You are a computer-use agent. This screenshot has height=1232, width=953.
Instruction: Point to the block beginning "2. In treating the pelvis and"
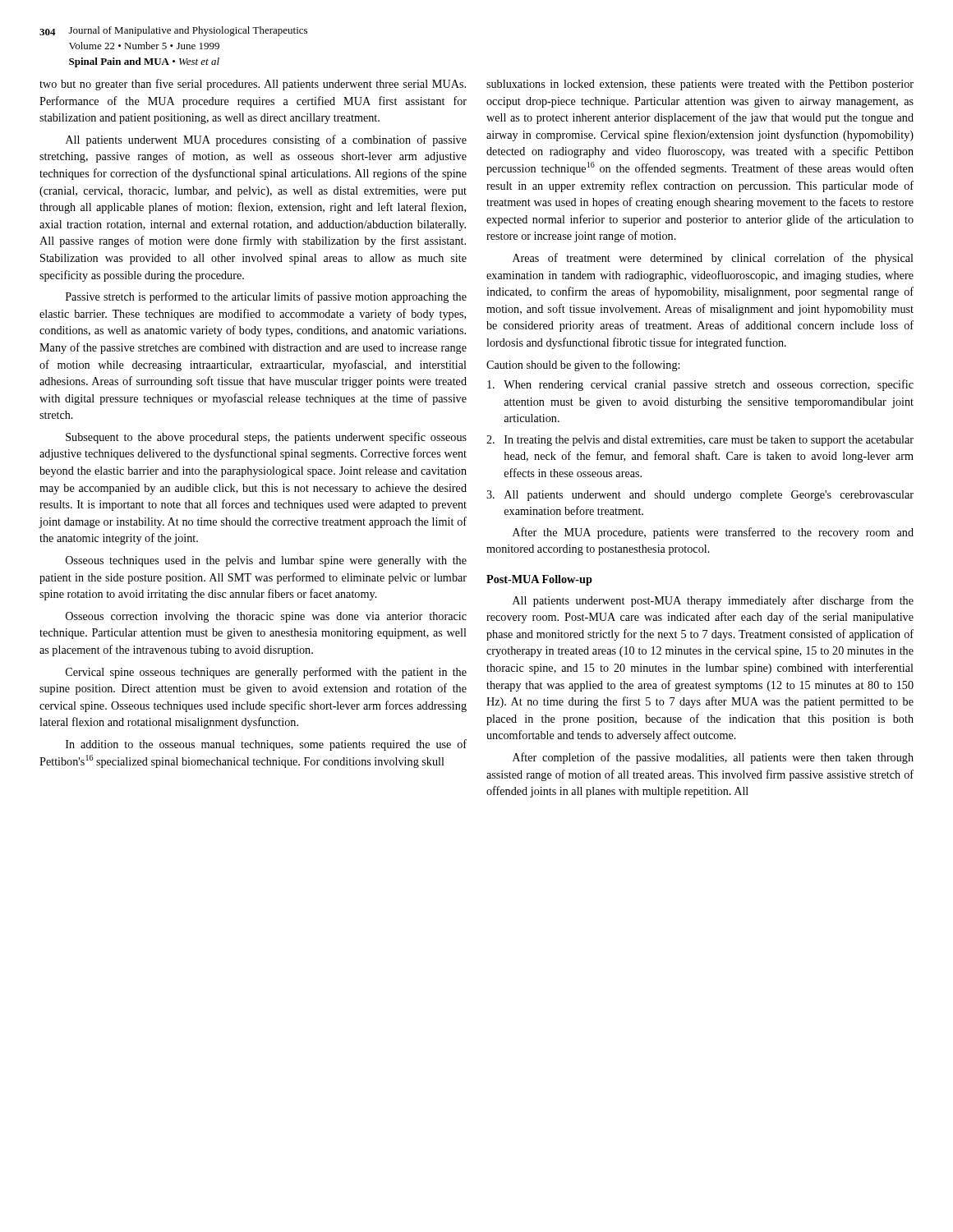[700, 456]
